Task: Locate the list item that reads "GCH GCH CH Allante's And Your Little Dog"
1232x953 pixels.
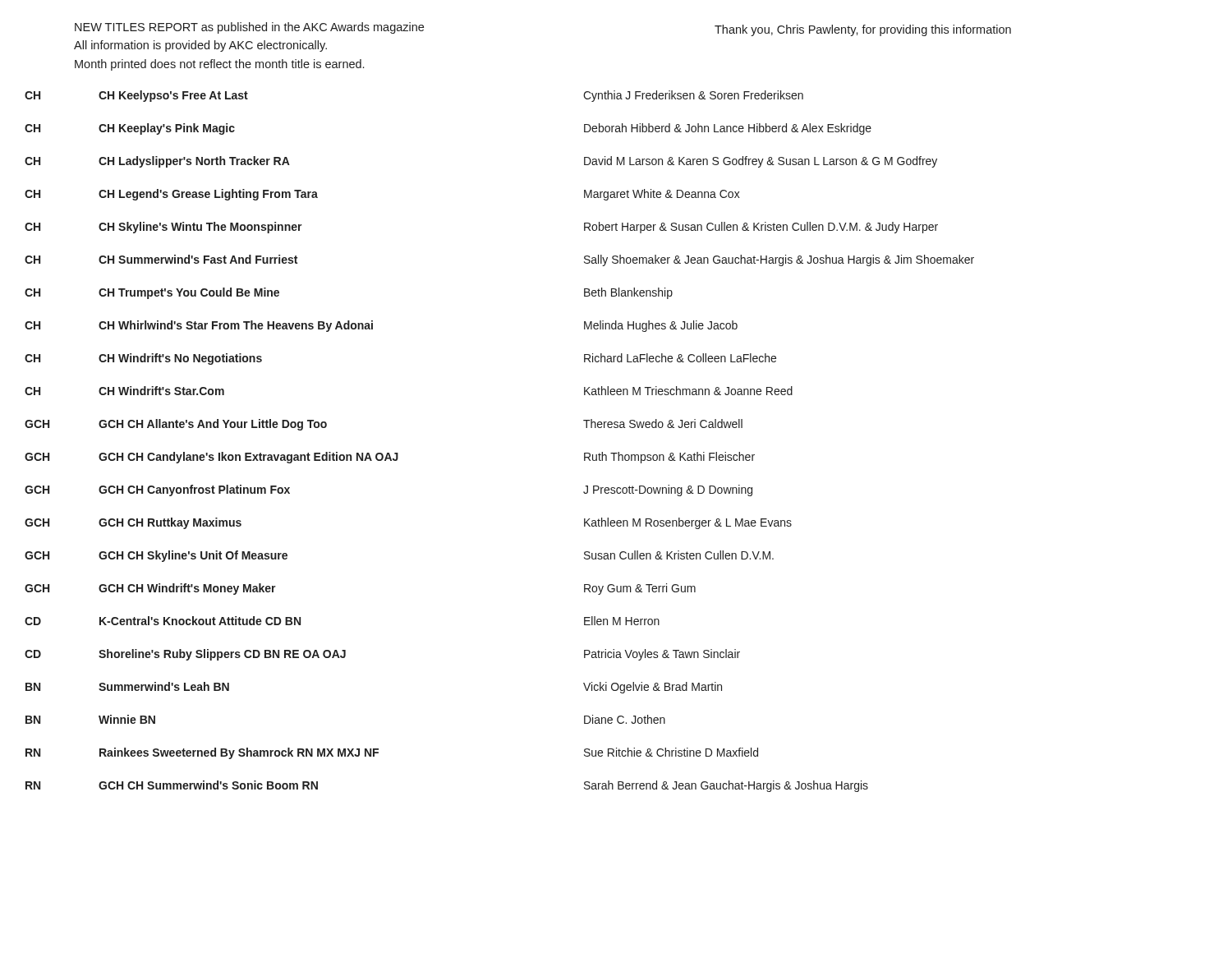Action: 616,424
